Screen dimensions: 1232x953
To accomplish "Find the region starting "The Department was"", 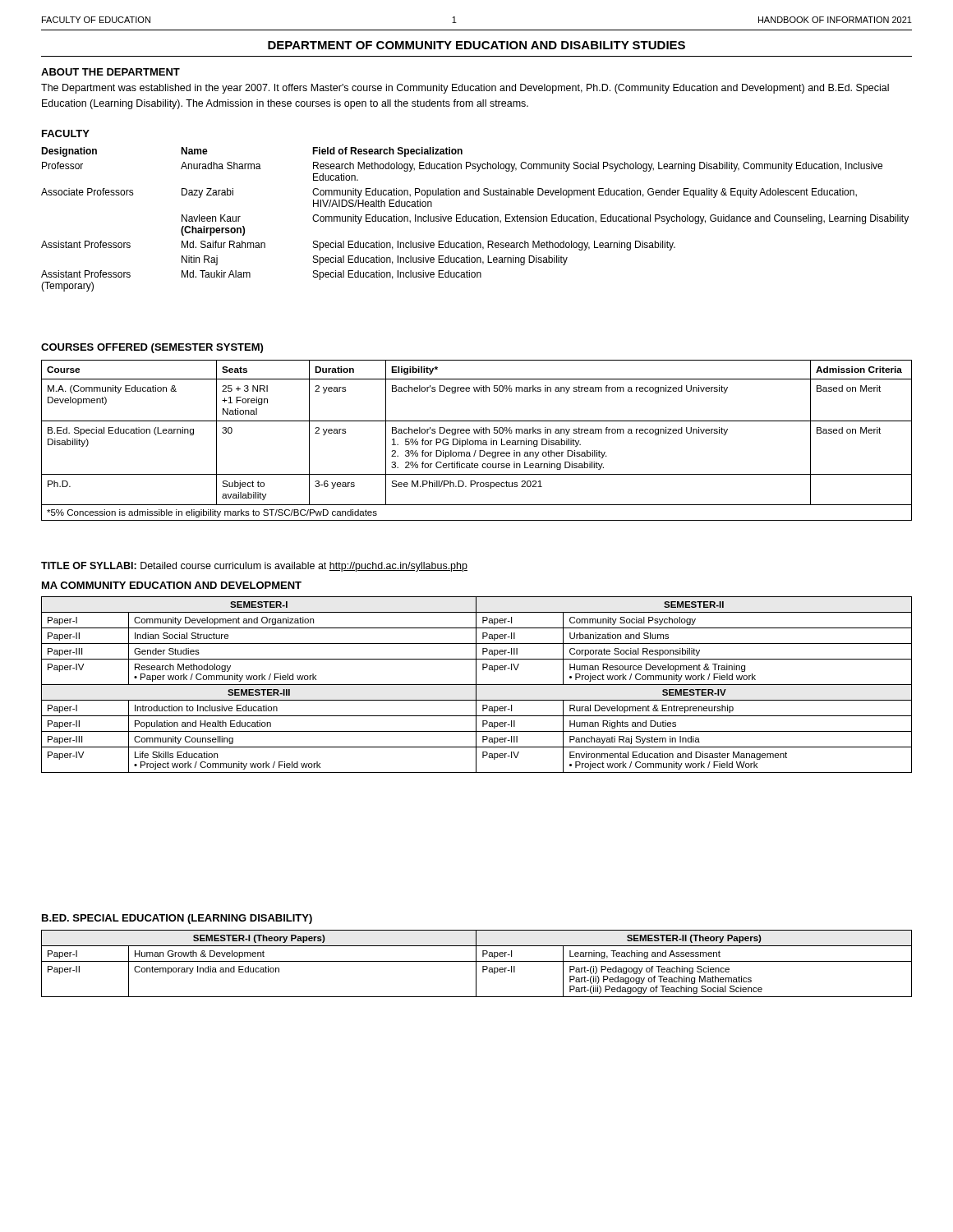I will 465,96.
